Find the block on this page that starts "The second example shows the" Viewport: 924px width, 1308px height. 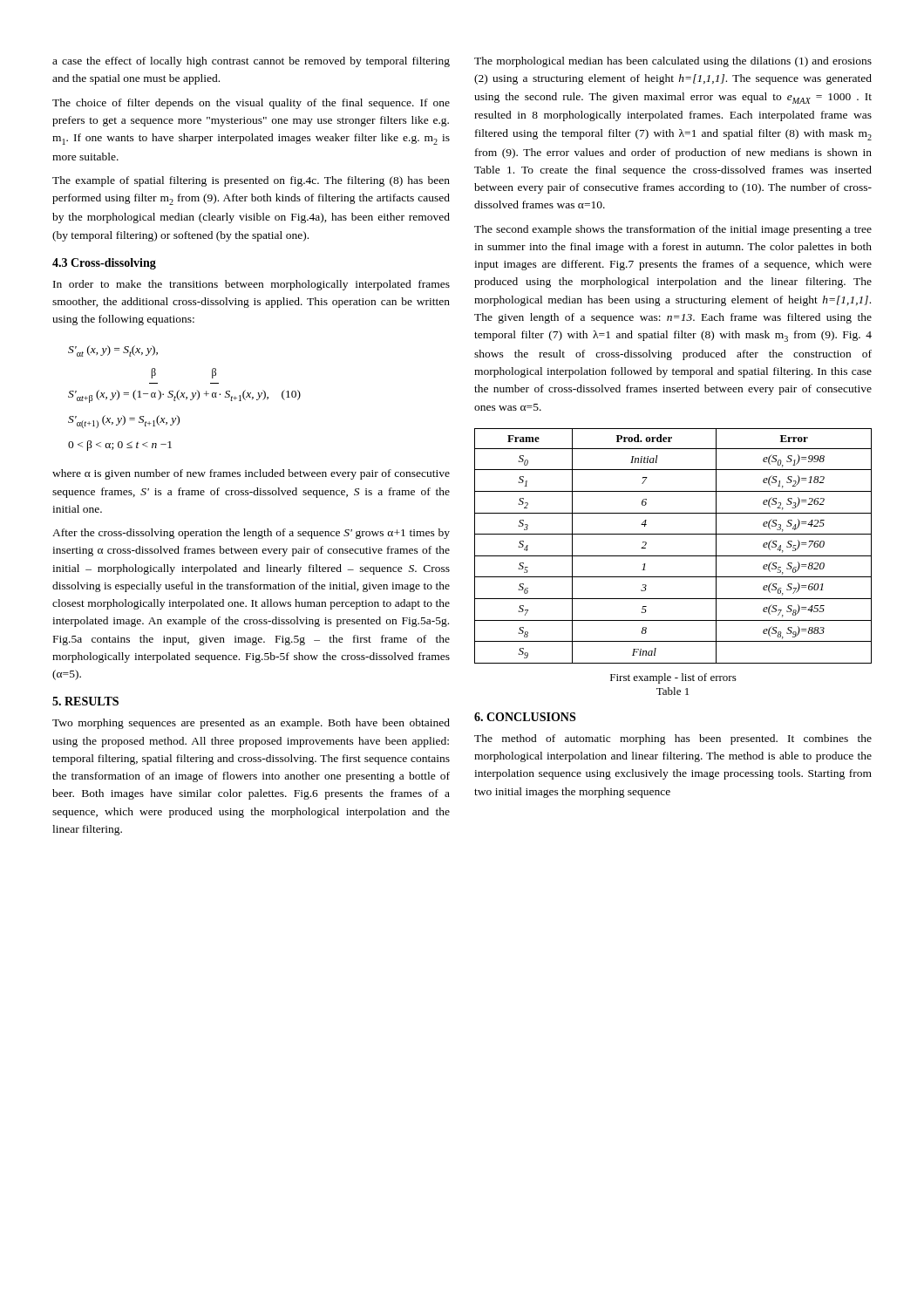click(x=673, y=318)
